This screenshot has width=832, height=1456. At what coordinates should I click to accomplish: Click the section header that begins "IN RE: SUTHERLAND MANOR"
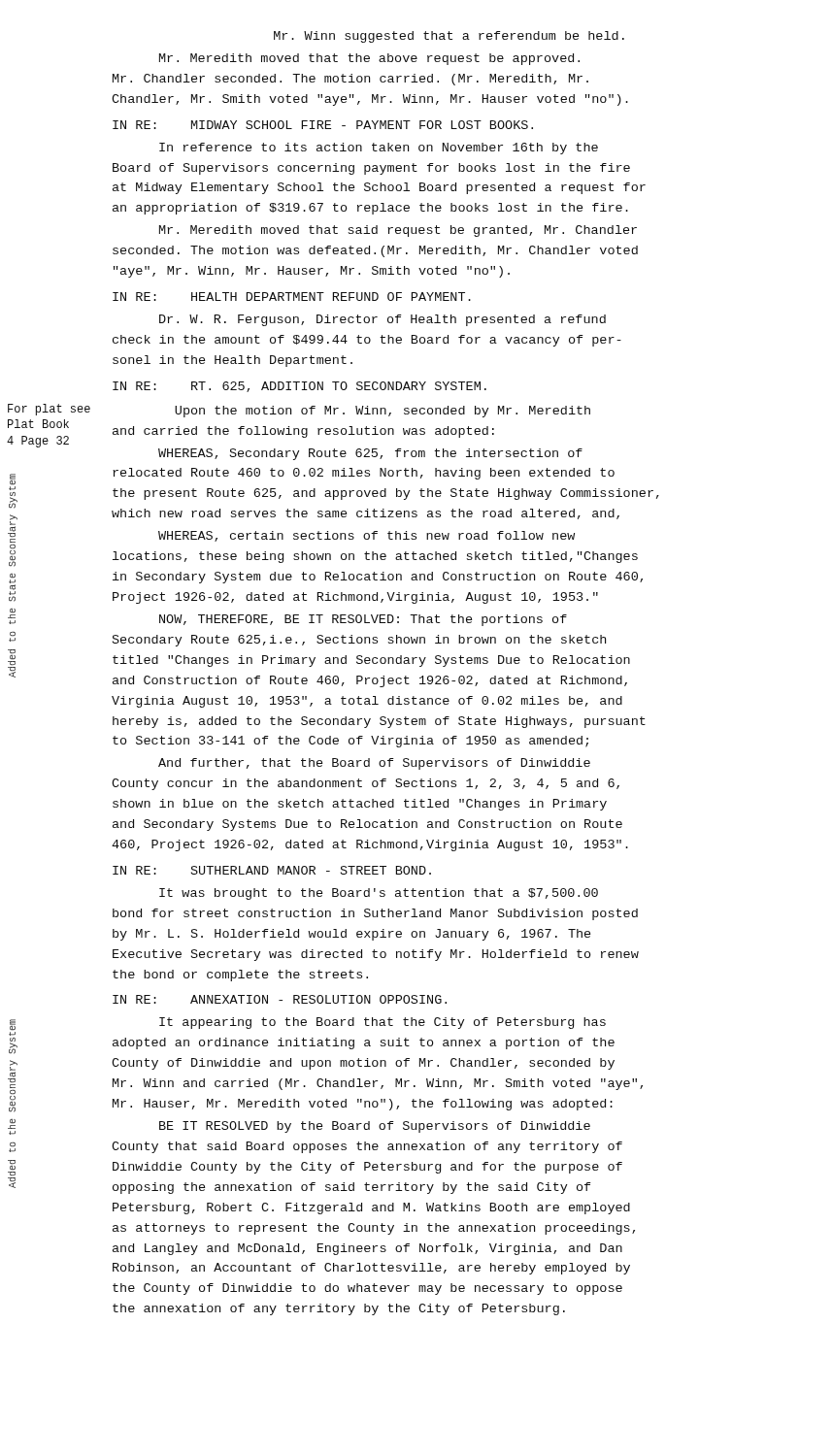pos(273,871)
